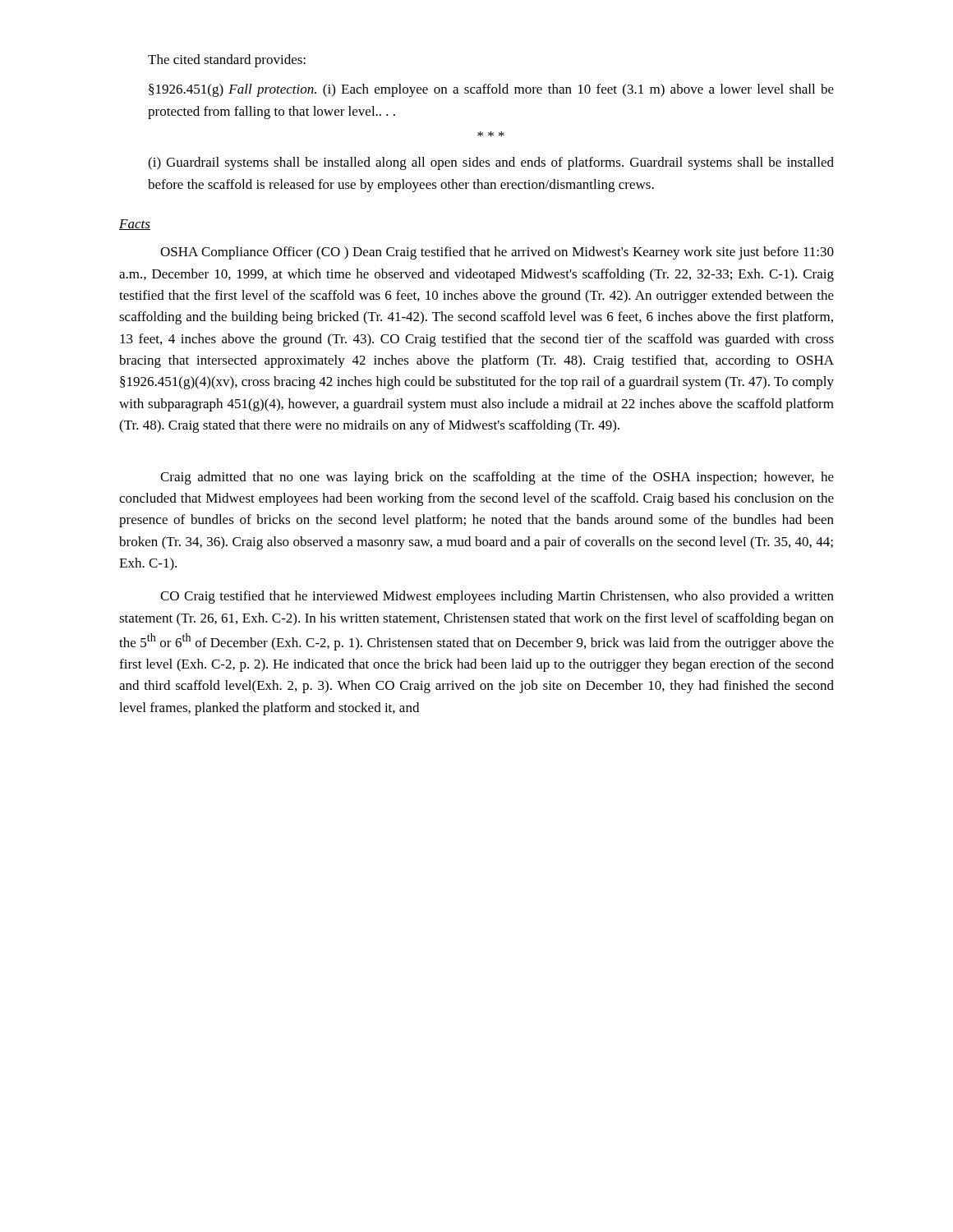Click the passage that begins "CO Craig testified that"
The width and height of the screenshot is (953, 1232).
(476, 652)
